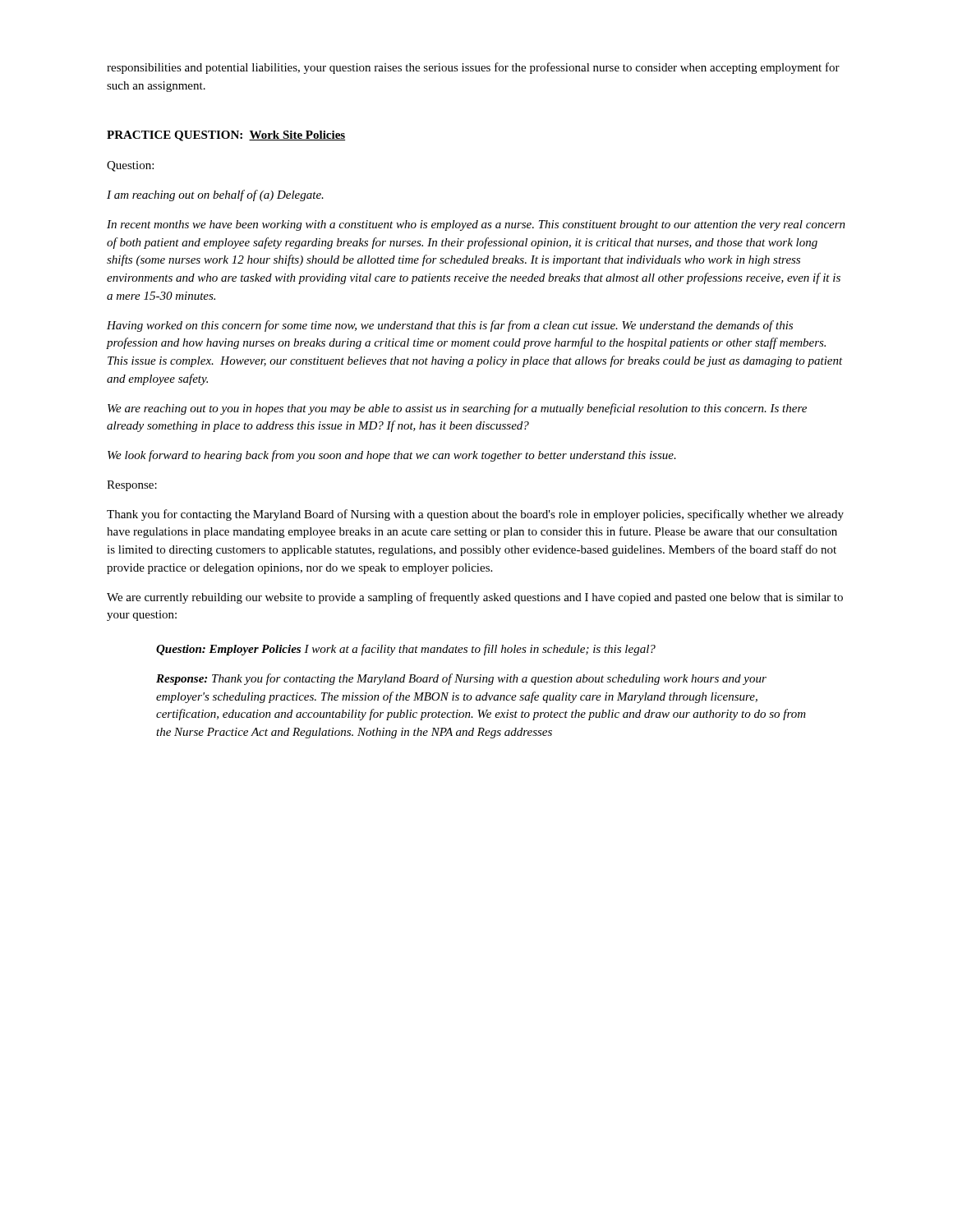Locate the block of text that opens with "We are reaching out to you"
This screenshot has width=953, height=1232.
[457, 417]
